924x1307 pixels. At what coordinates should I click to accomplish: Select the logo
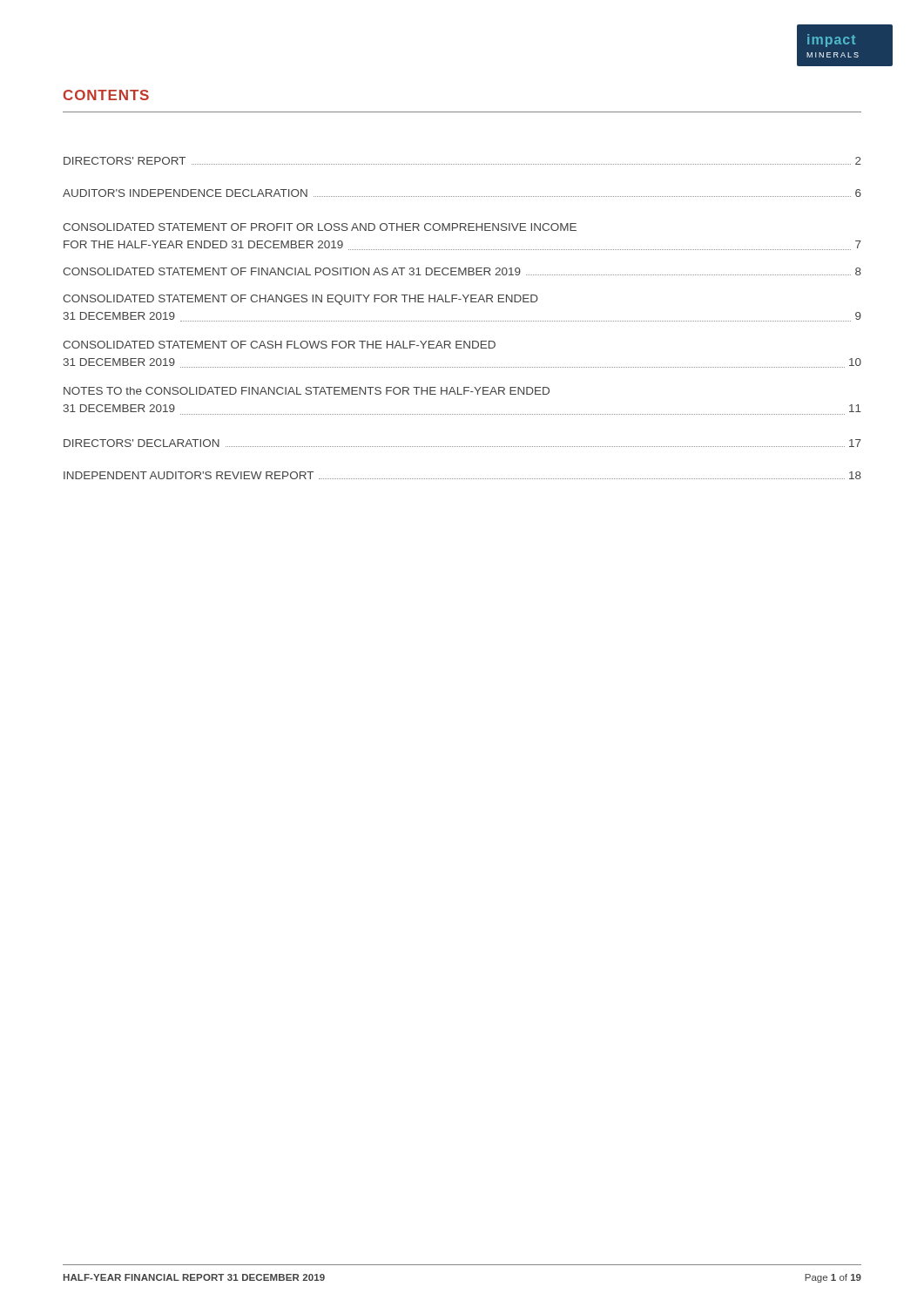tap(845, 45)
